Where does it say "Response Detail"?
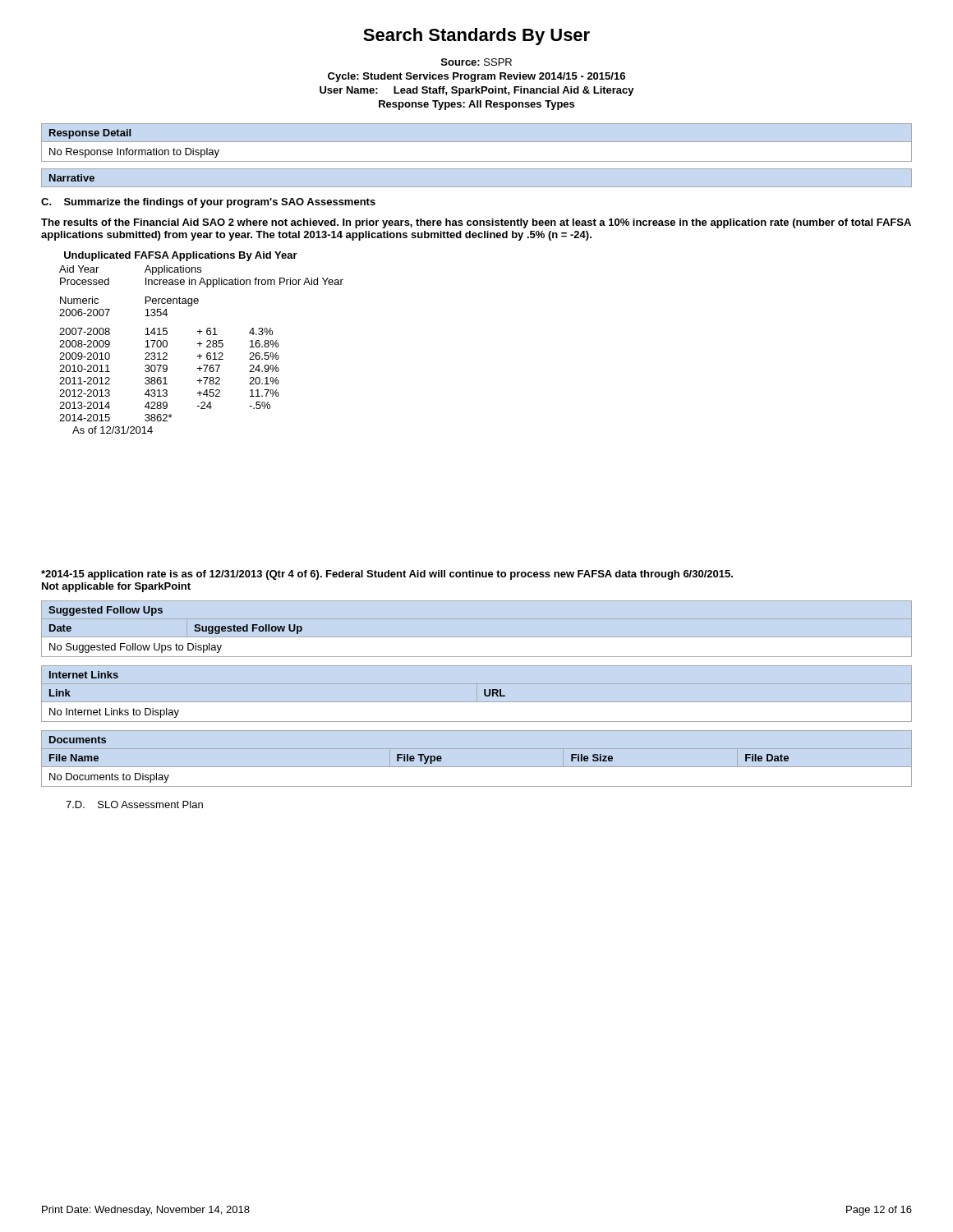Viewport: 953px width, 1232px height. pyautogui.click(x=90, y=133)
